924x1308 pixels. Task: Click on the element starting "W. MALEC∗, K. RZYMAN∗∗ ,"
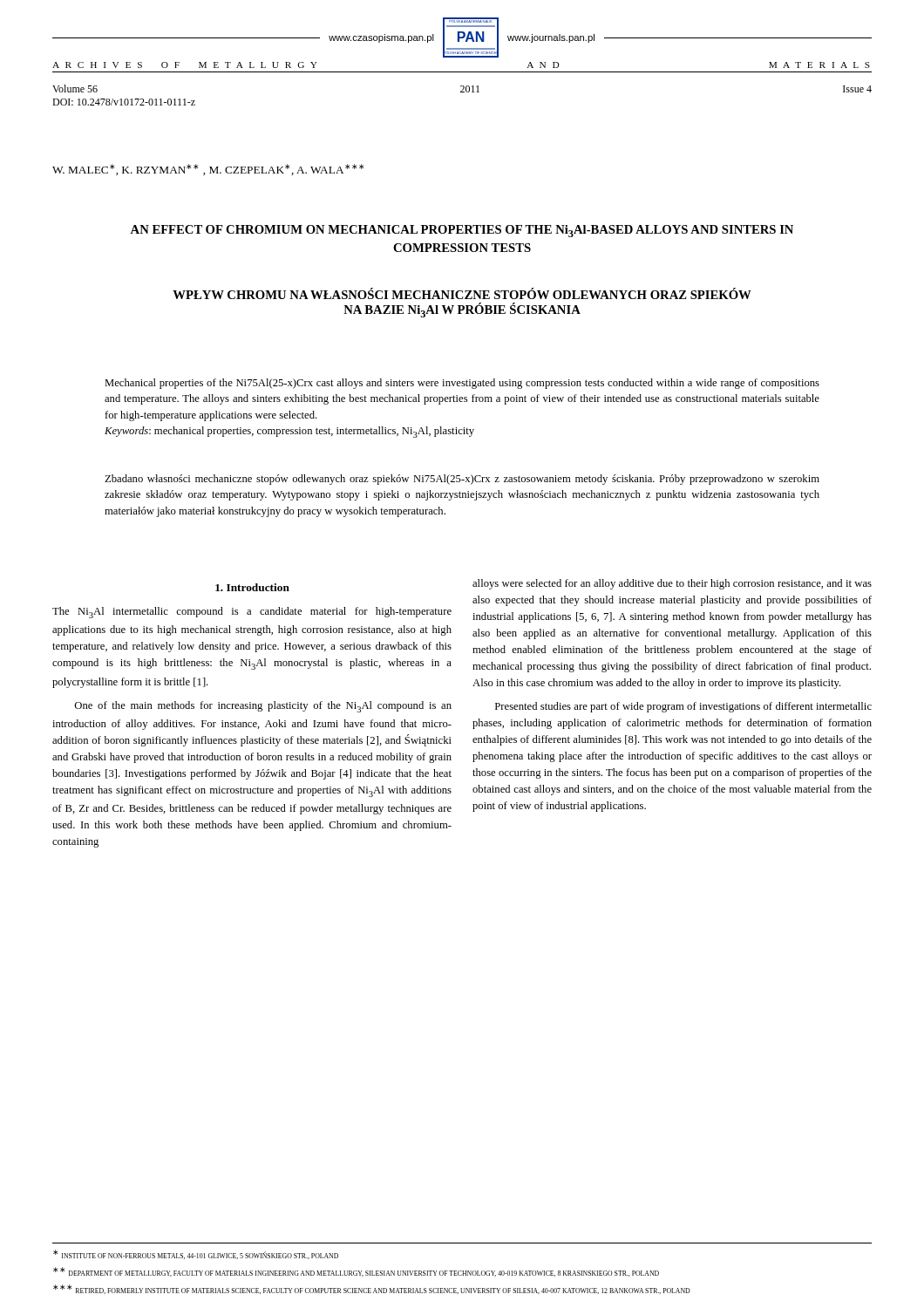point(209,169)
